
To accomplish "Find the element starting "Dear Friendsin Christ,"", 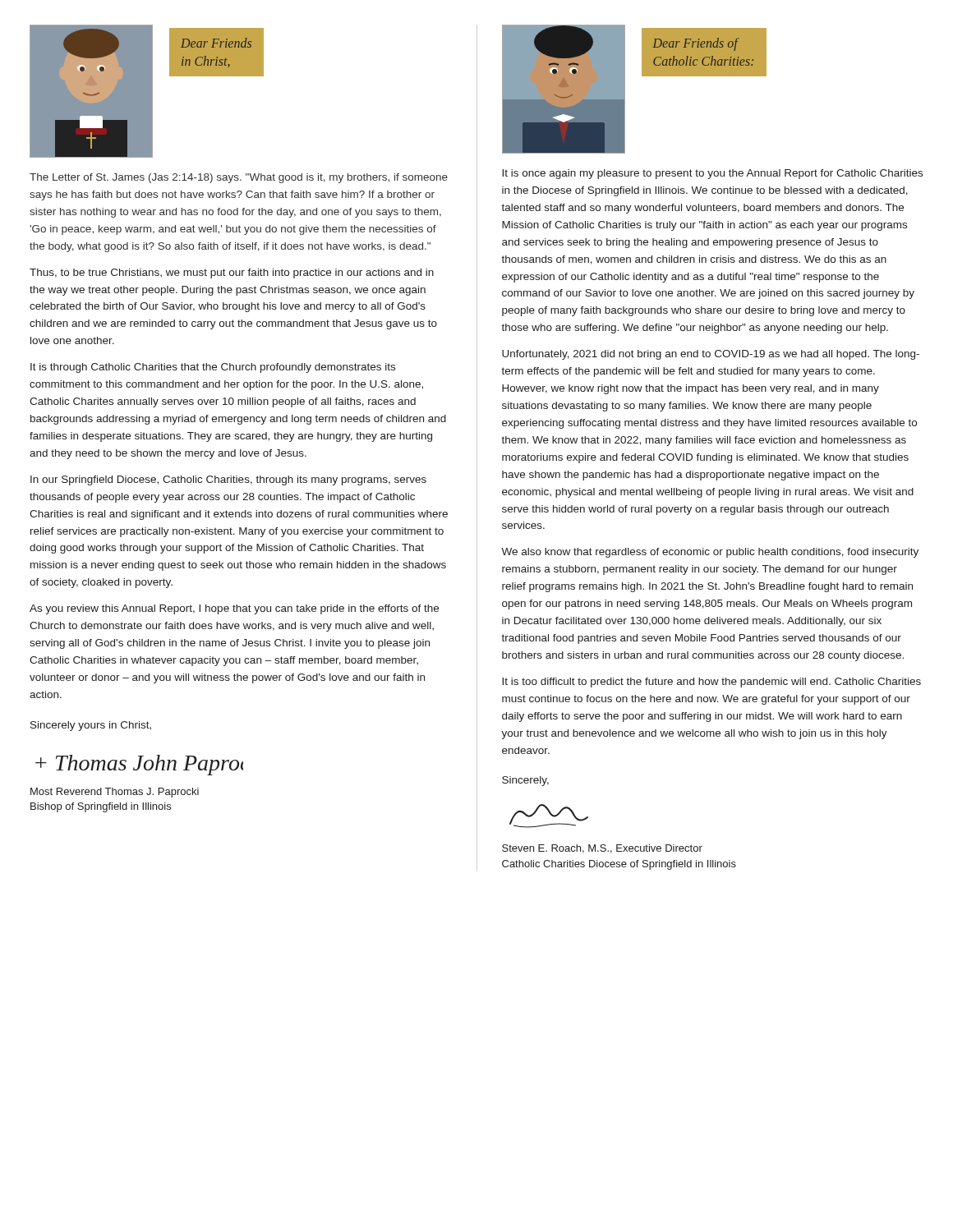I will point(216,52).
